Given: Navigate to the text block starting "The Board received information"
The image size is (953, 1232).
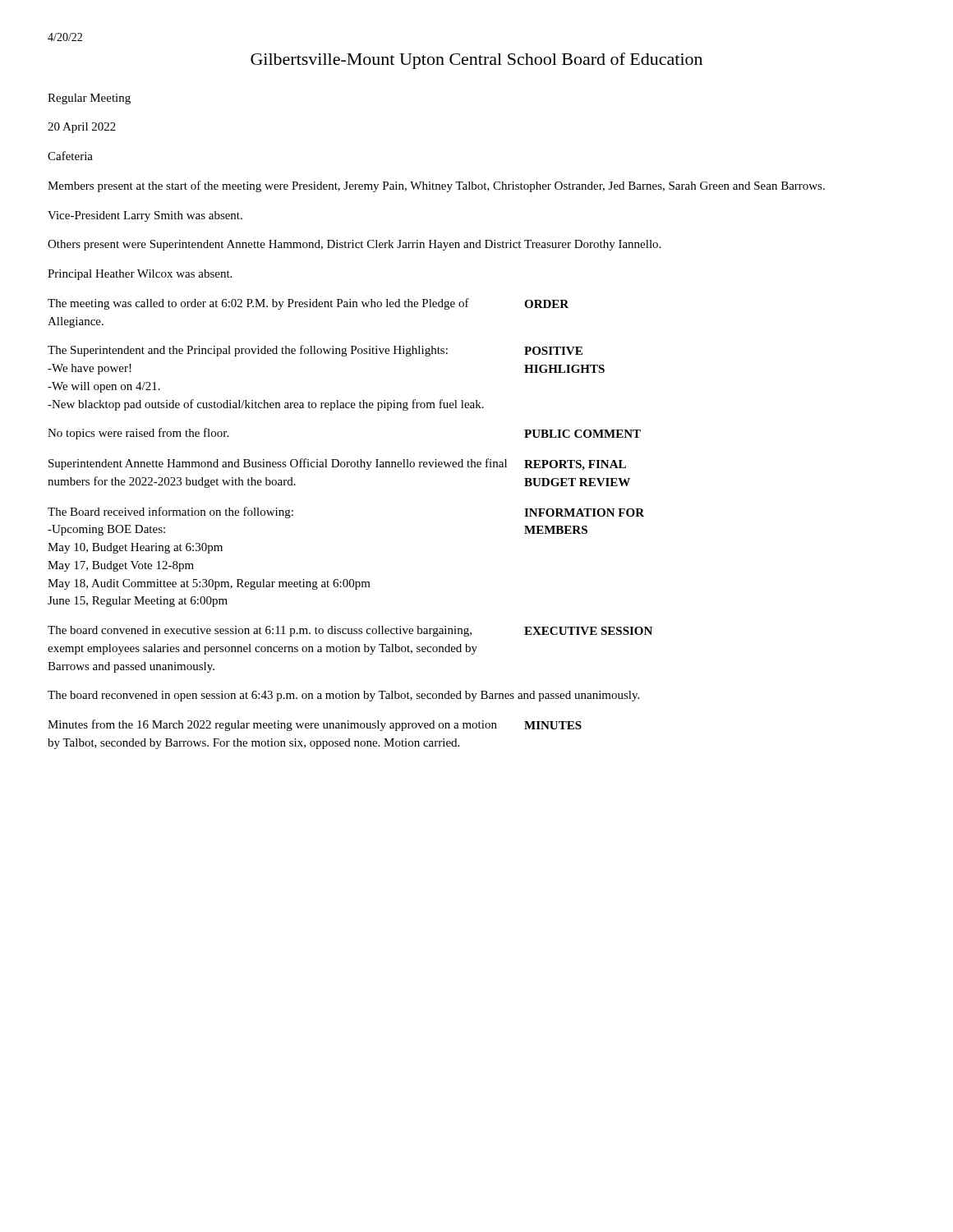Looking at the screenshot, I should click(209, 556).
